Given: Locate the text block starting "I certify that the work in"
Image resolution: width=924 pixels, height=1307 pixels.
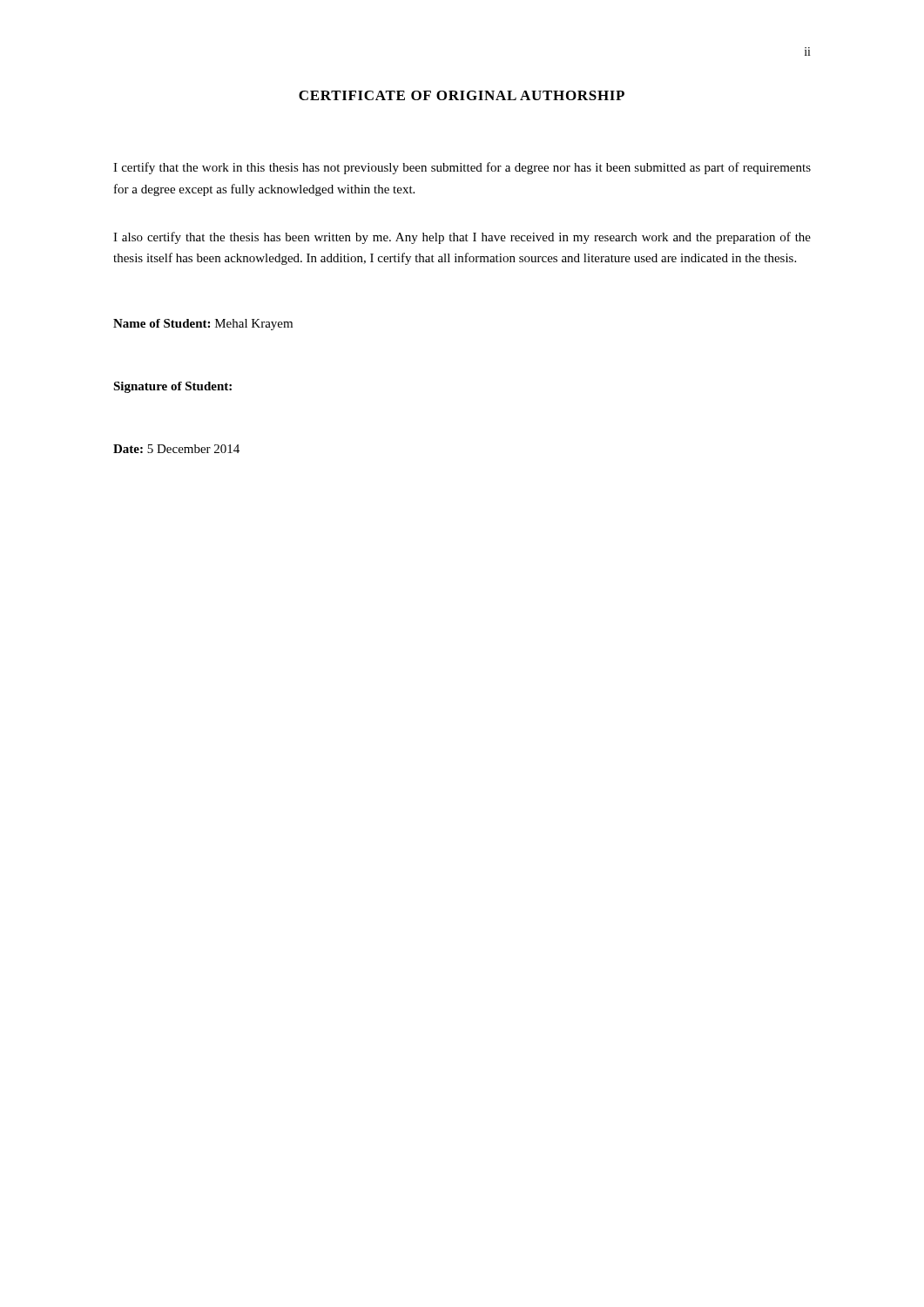Looking at the screenshot, I should (x=462, y=178).
